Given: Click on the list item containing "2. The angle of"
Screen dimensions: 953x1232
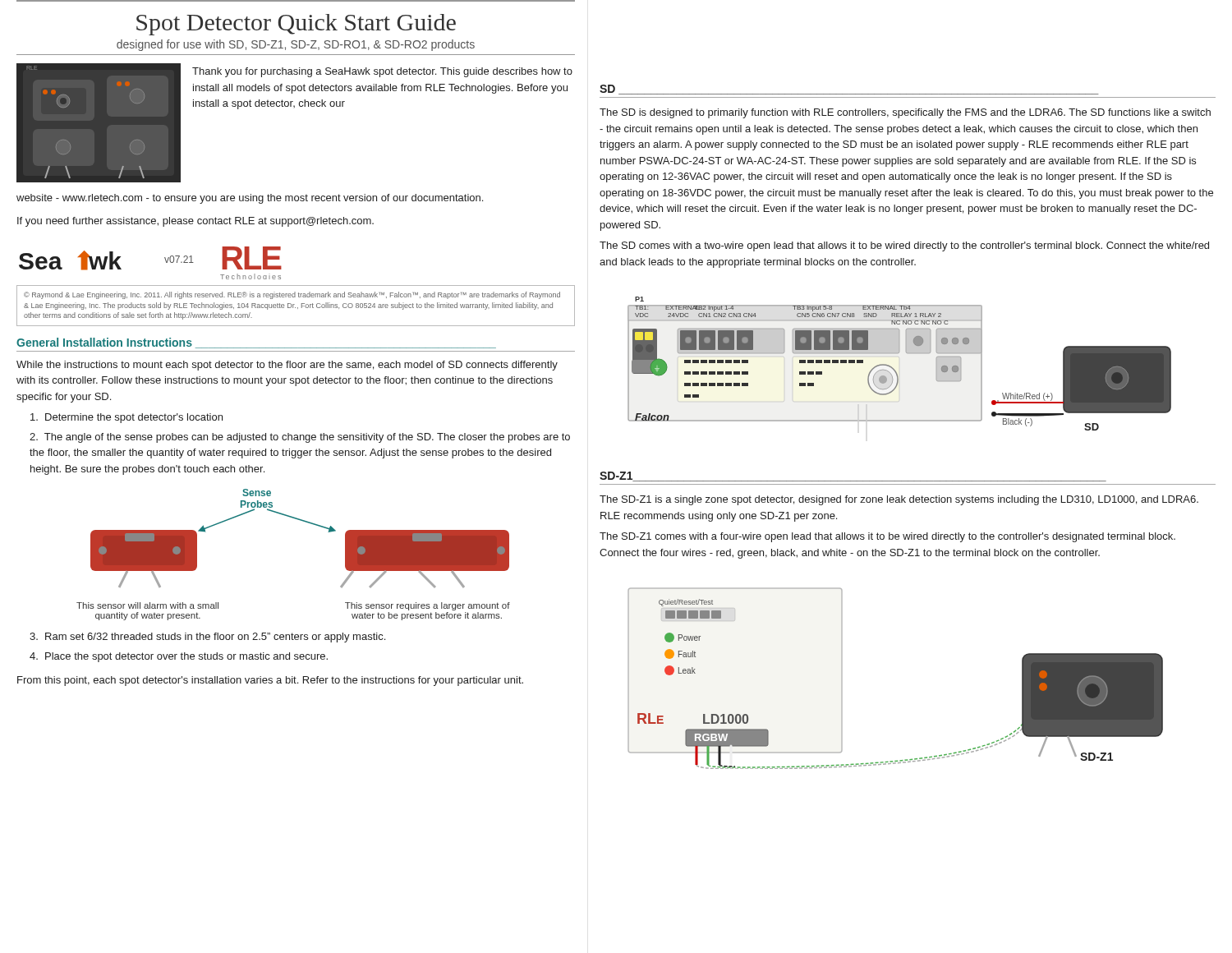Looking at the screenshot, I should (300, 452).
